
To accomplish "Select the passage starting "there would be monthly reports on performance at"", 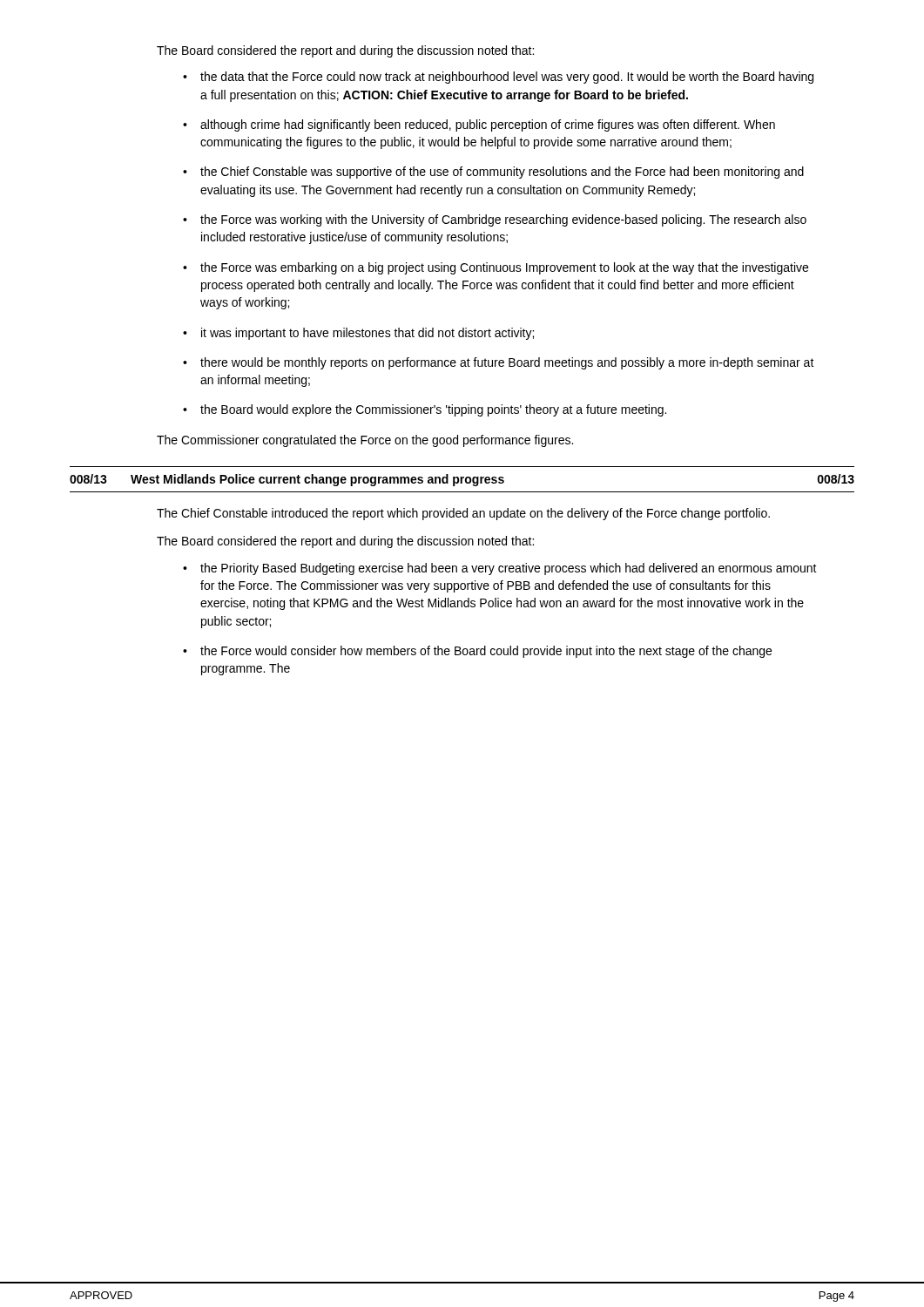I will (x=507, y=371).
